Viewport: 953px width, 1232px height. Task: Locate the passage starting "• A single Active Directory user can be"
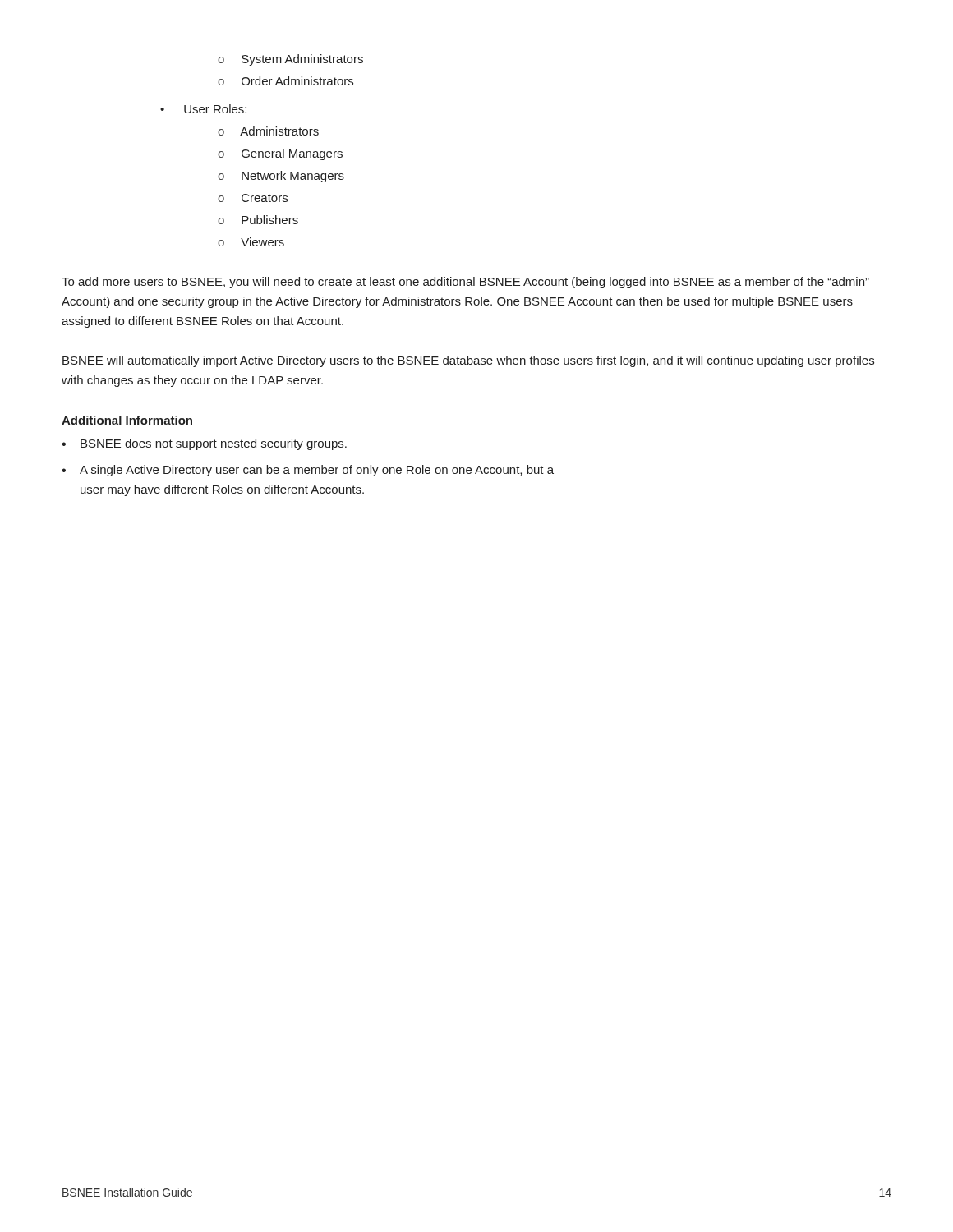tap(308, 479)
